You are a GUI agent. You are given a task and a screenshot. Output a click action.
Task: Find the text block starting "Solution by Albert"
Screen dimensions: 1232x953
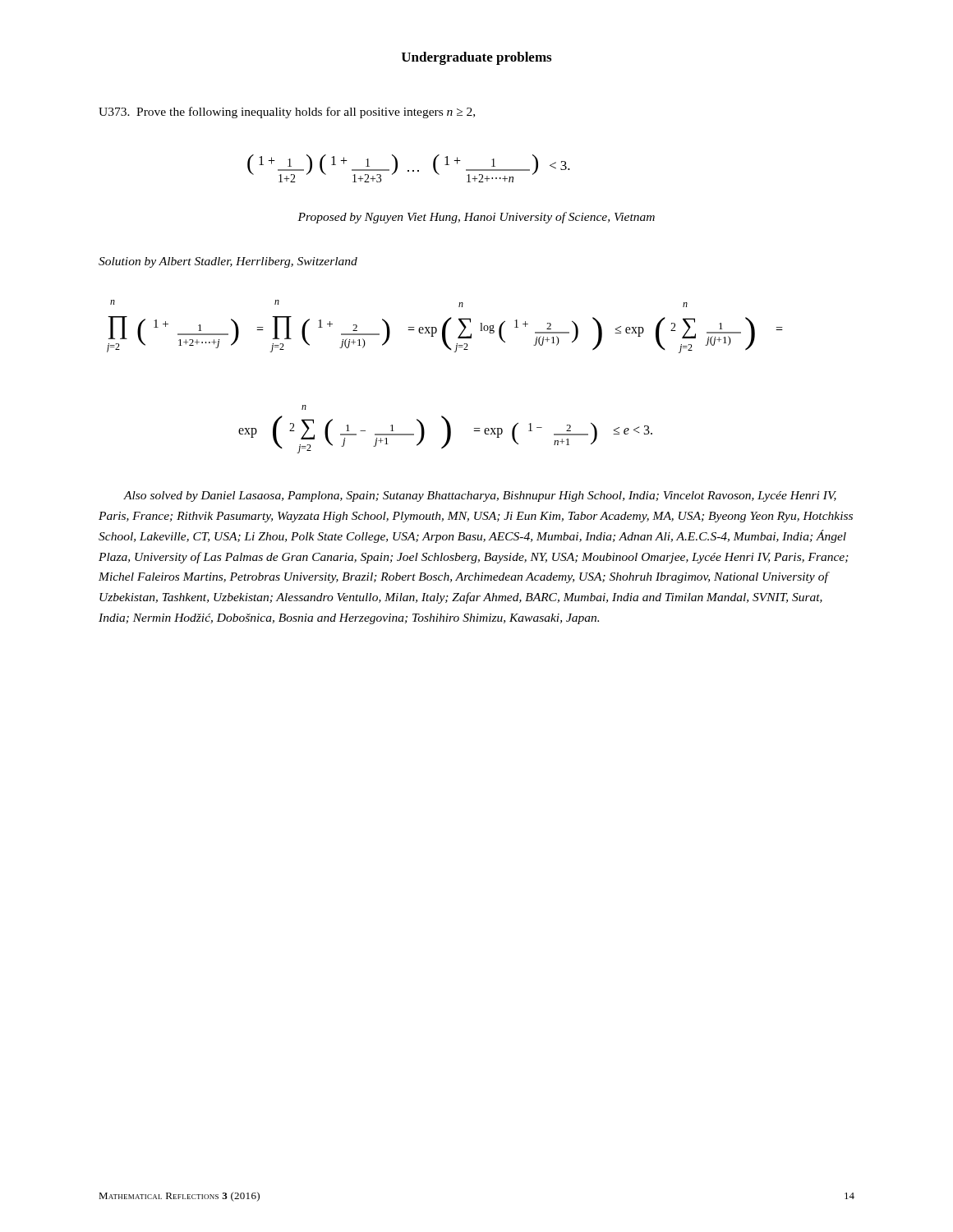click(228, 261)
